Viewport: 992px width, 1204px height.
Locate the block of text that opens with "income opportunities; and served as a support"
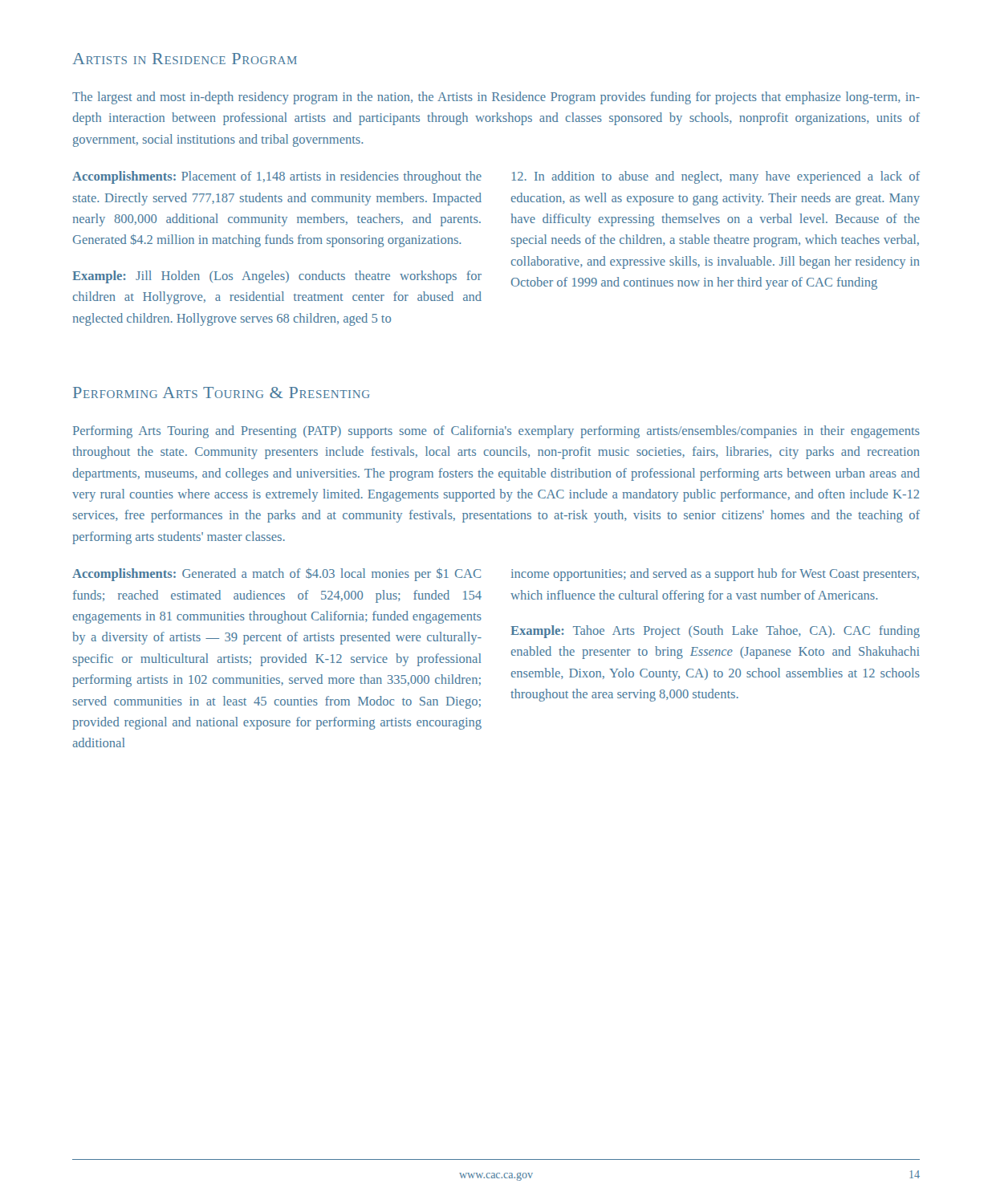point(715,634)
